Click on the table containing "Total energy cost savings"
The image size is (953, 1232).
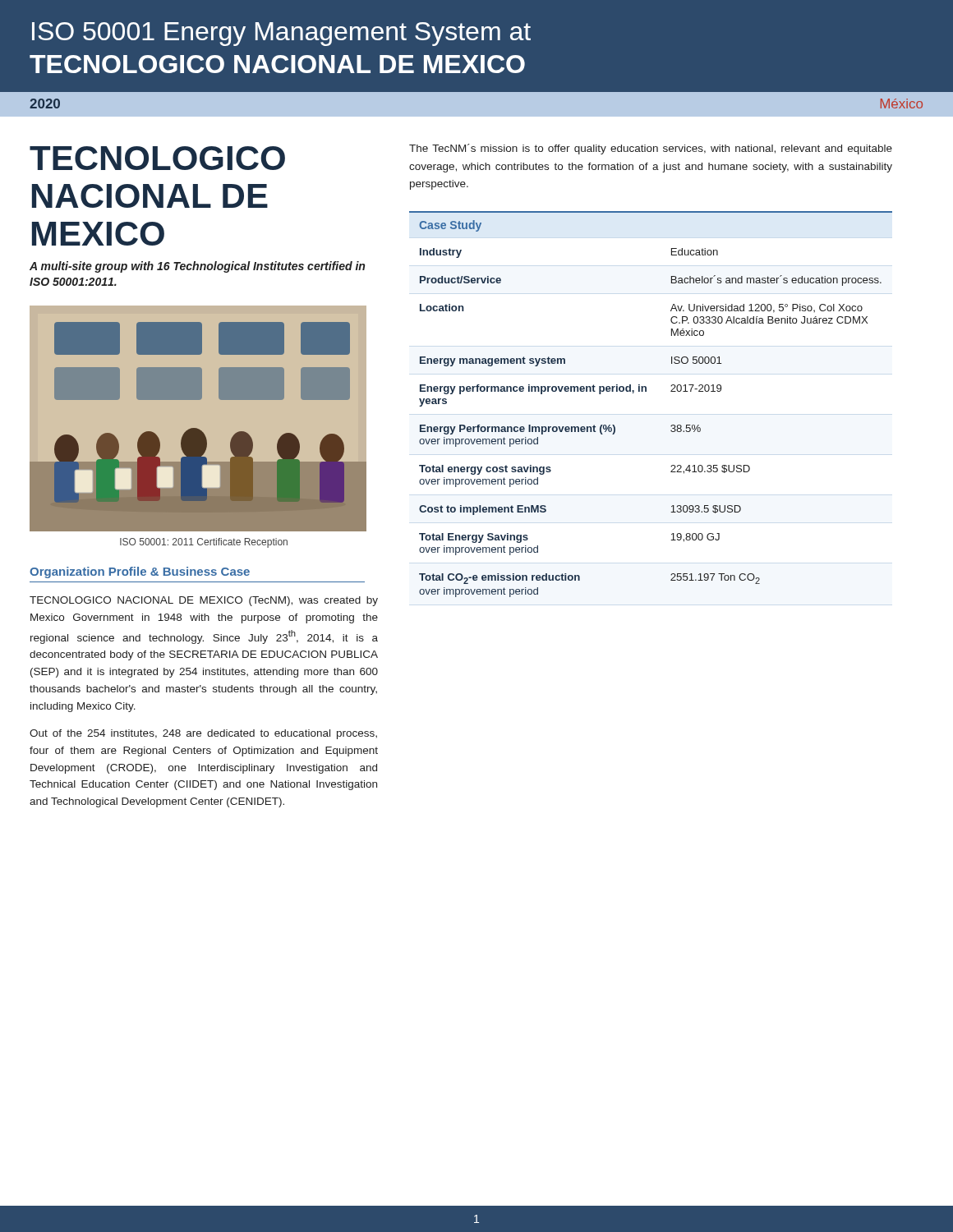click(x=651, y=408)
